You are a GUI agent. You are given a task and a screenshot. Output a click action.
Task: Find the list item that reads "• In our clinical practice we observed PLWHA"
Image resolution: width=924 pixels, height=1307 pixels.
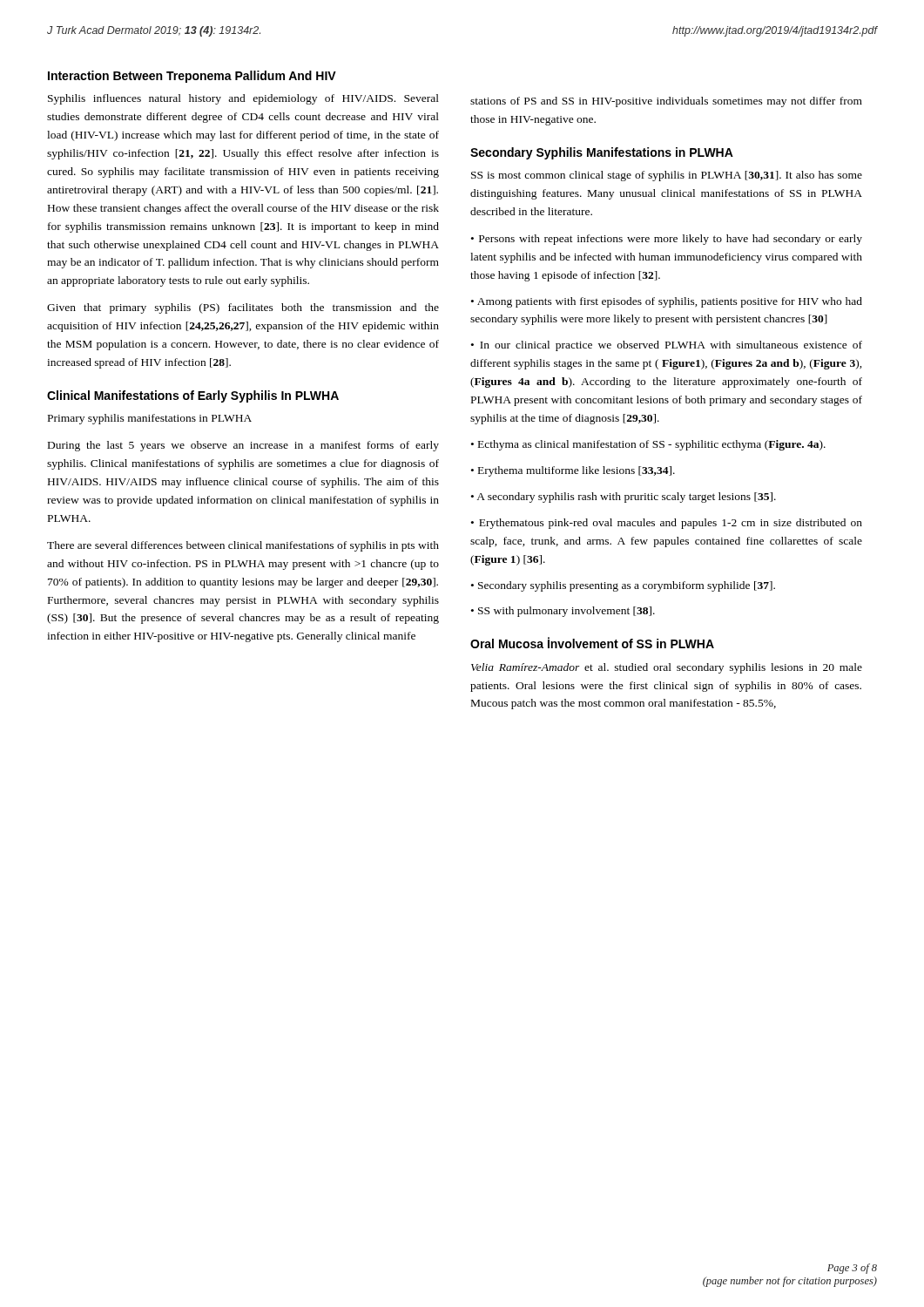click(x=666, y=381)
